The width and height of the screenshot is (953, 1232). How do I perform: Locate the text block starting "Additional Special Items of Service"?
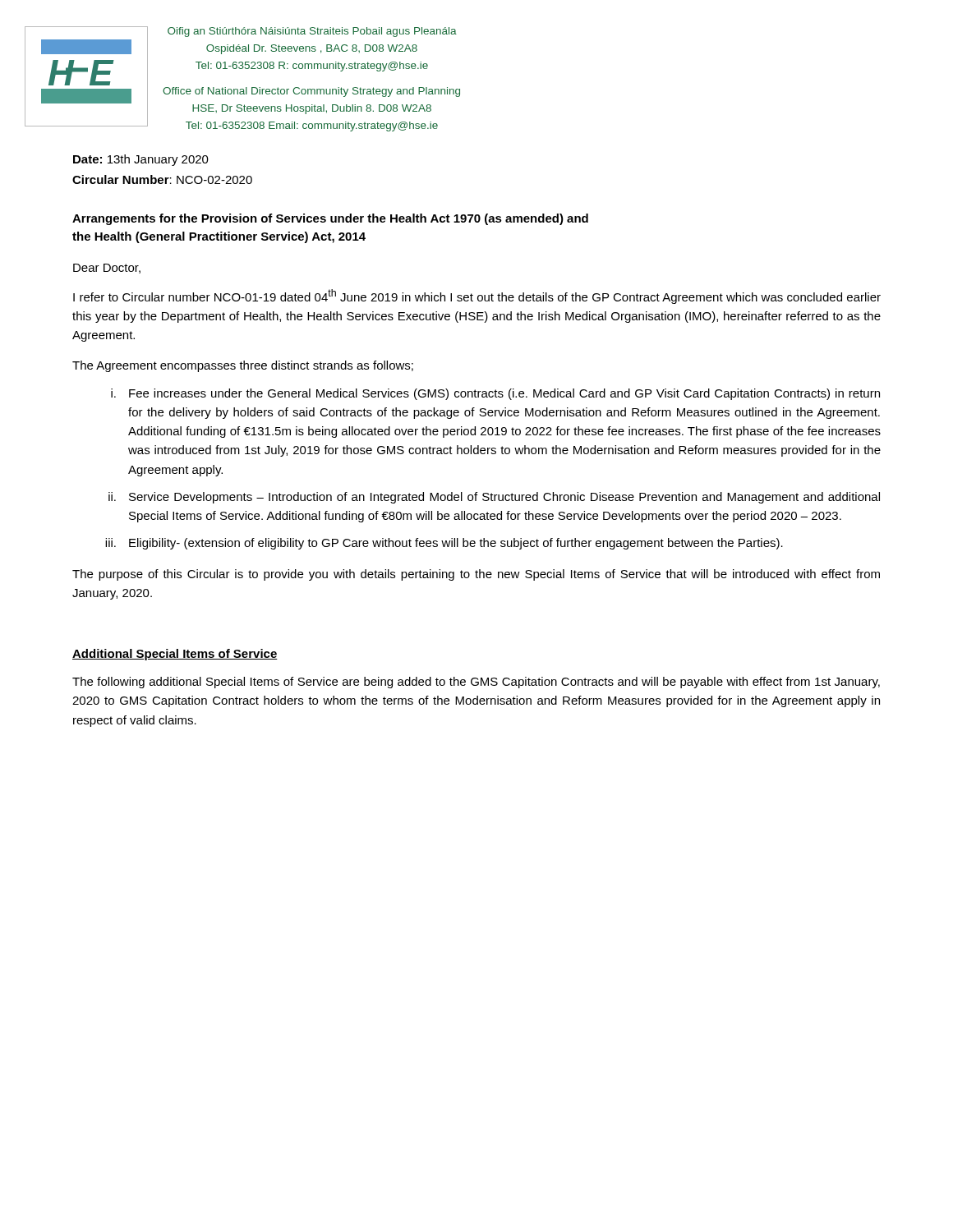[x=175, y=653]
